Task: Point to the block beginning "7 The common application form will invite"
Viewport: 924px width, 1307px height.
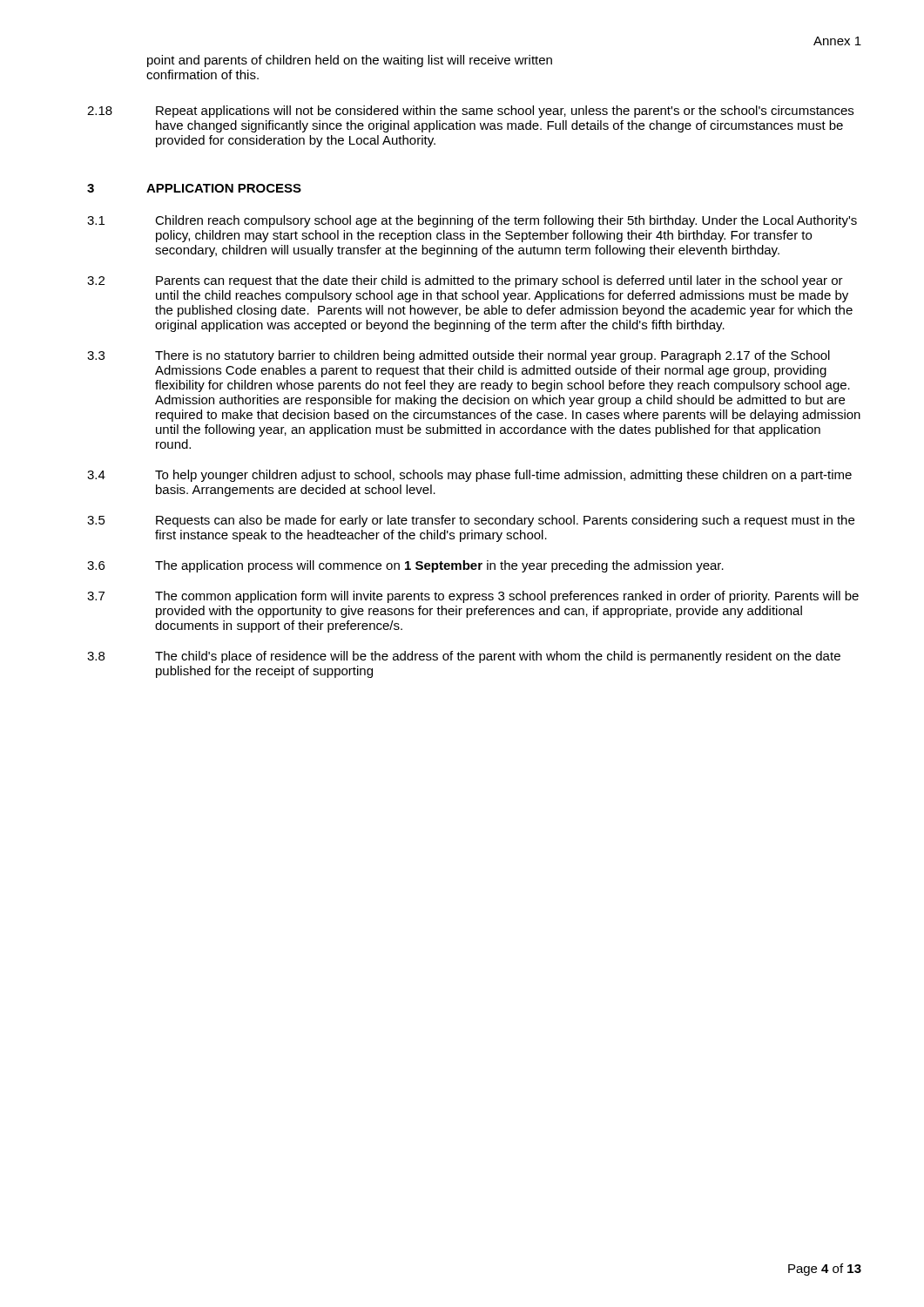Action: [474, 610]
